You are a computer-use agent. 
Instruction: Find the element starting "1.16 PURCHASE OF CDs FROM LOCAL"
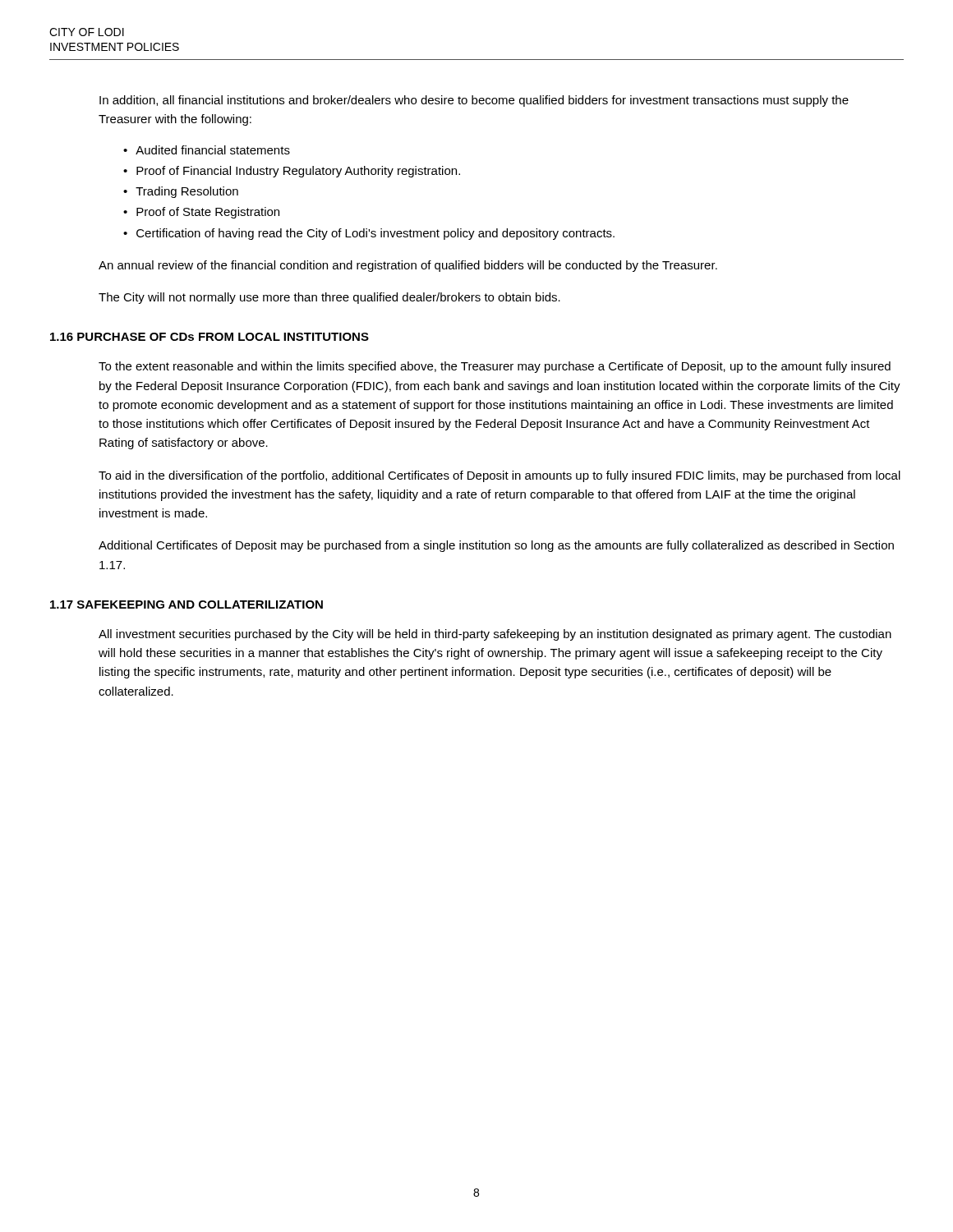[209, 337]
